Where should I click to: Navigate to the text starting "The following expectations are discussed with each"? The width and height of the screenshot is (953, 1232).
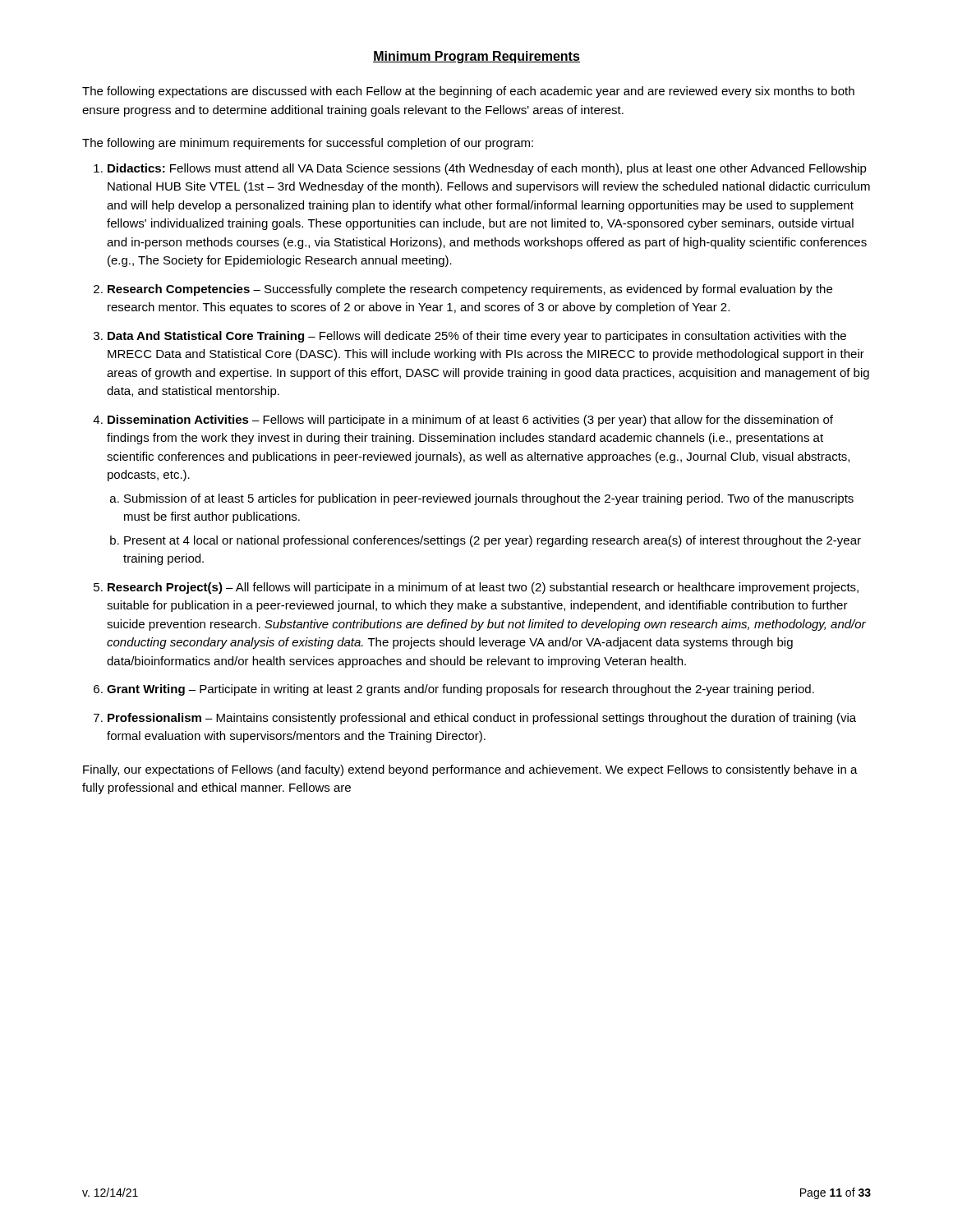[468, 100]
